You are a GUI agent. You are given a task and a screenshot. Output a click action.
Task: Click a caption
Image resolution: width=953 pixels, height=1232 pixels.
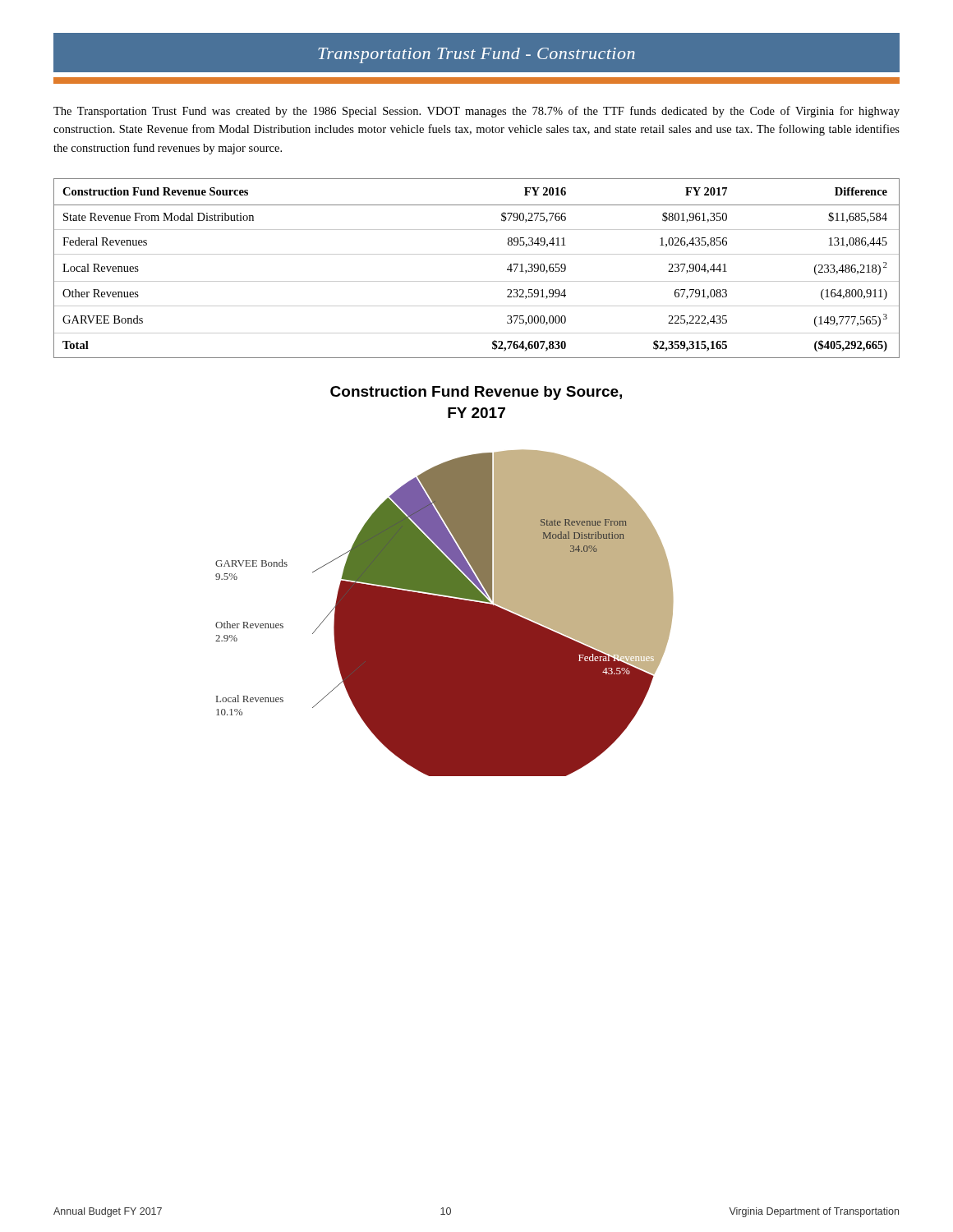tap(476, 402)
